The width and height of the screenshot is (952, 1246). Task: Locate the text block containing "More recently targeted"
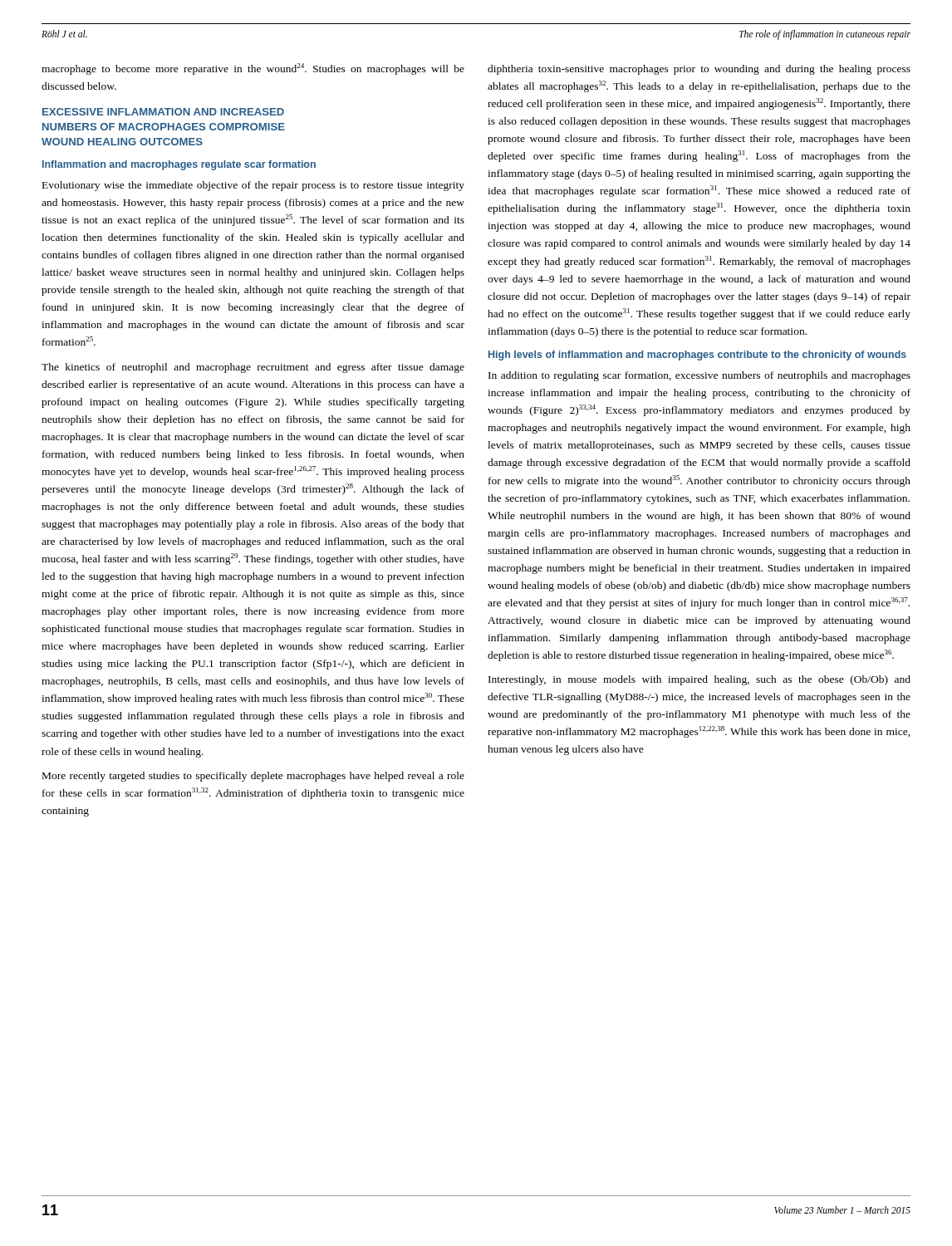[253, 793]
